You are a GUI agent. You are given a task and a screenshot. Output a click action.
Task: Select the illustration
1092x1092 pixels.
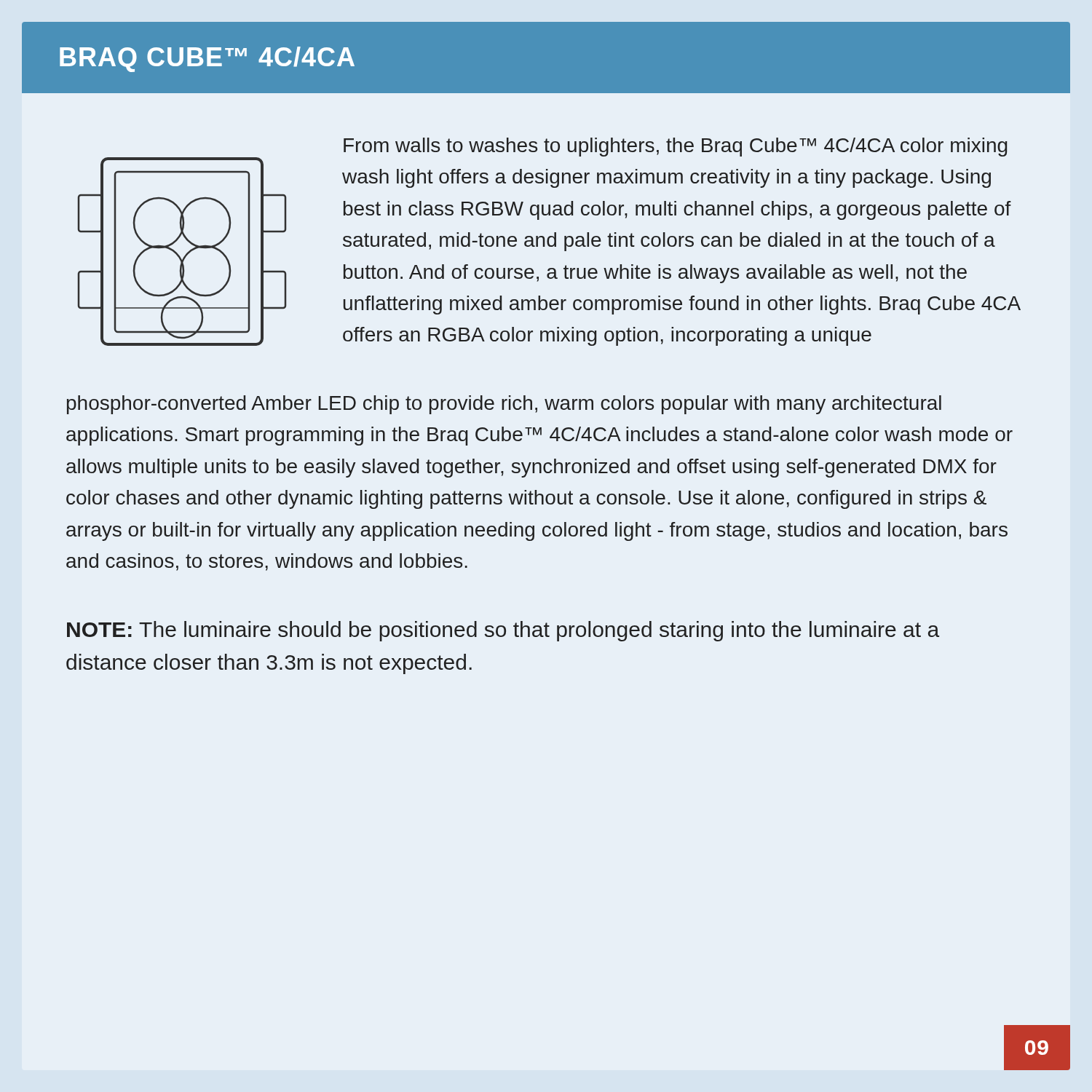pos(189,255)
